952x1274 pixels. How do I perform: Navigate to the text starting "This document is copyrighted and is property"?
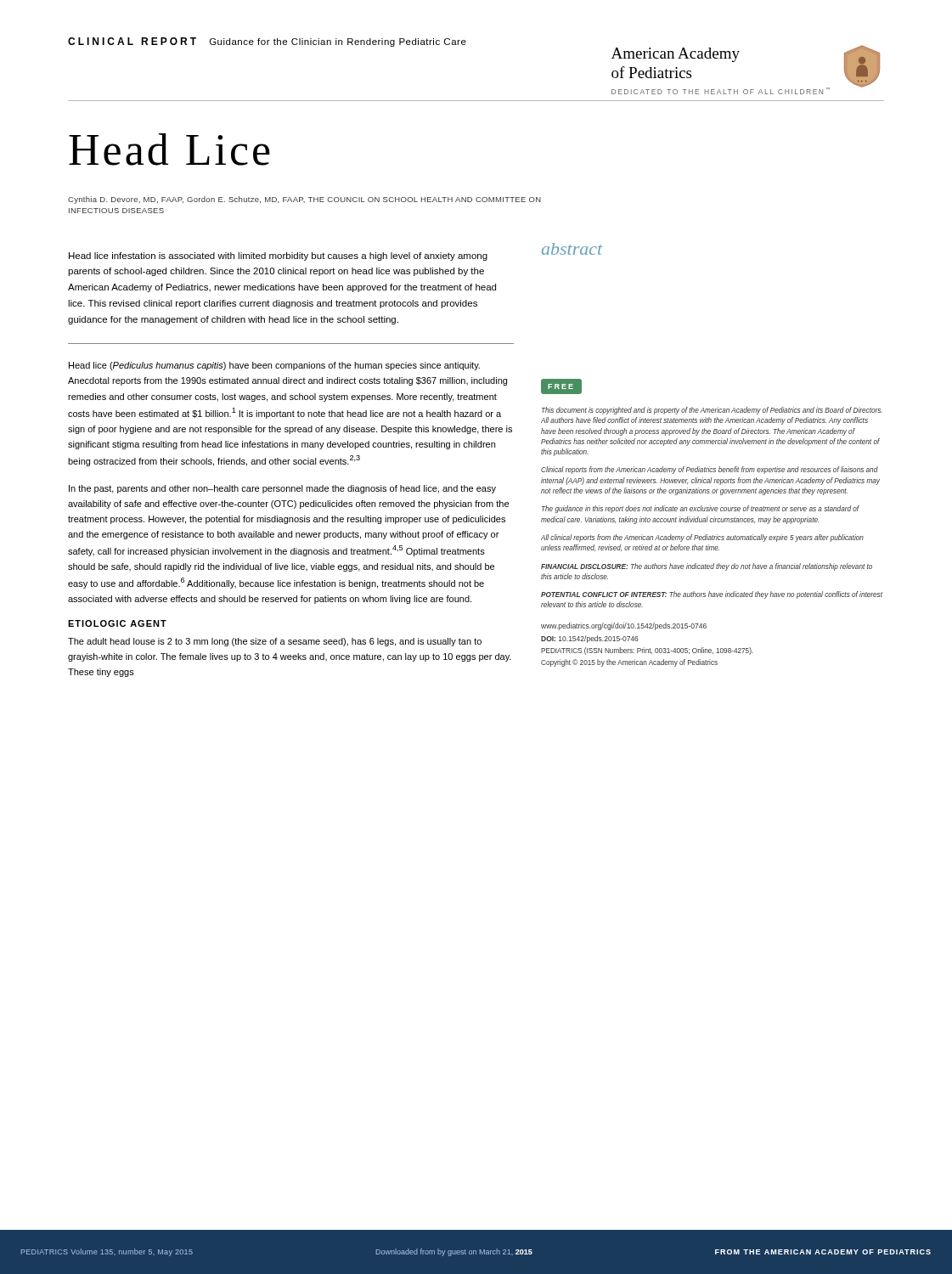712,432
